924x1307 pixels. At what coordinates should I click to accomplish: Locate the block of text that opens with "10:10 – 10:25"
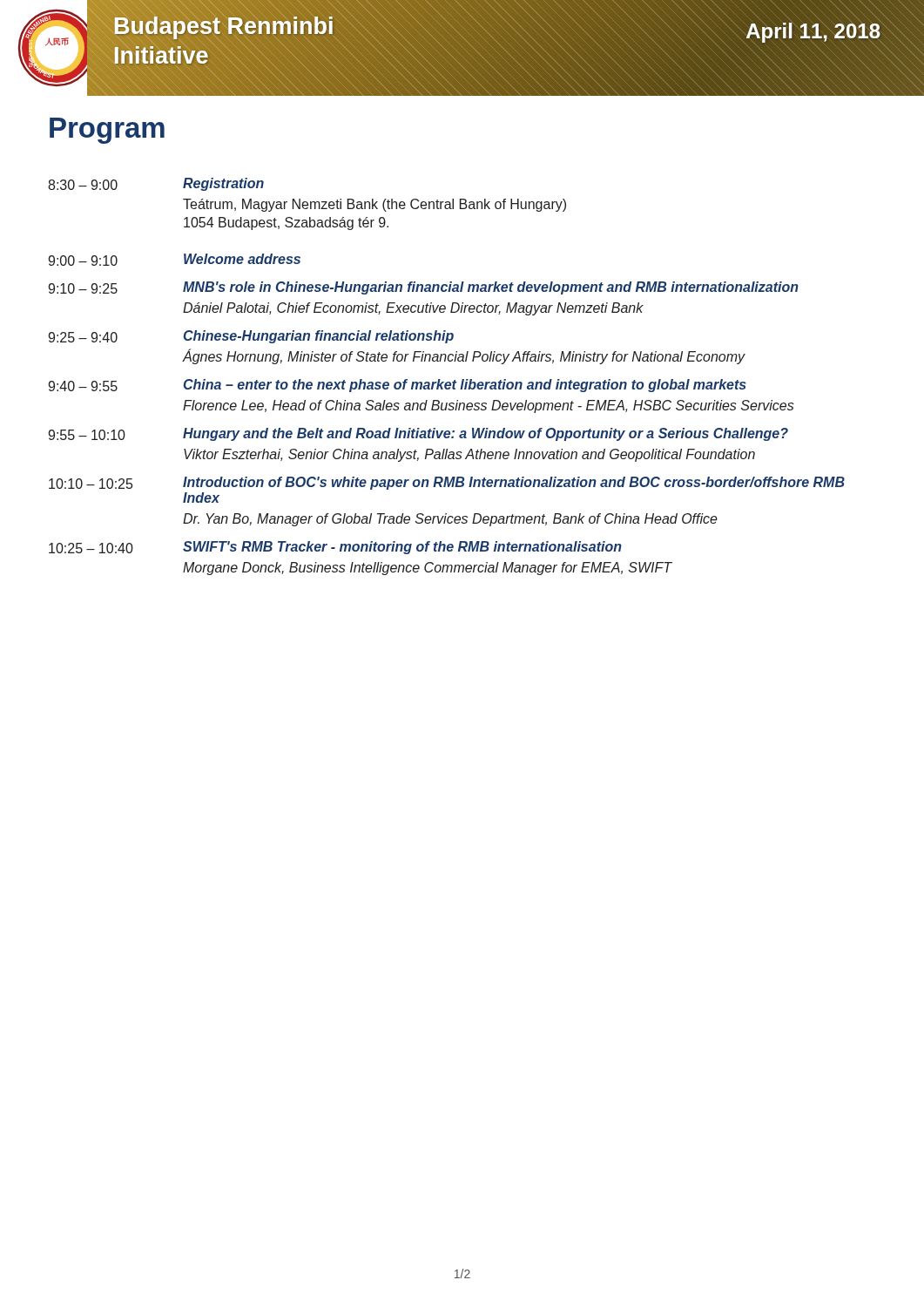(447, 483)
